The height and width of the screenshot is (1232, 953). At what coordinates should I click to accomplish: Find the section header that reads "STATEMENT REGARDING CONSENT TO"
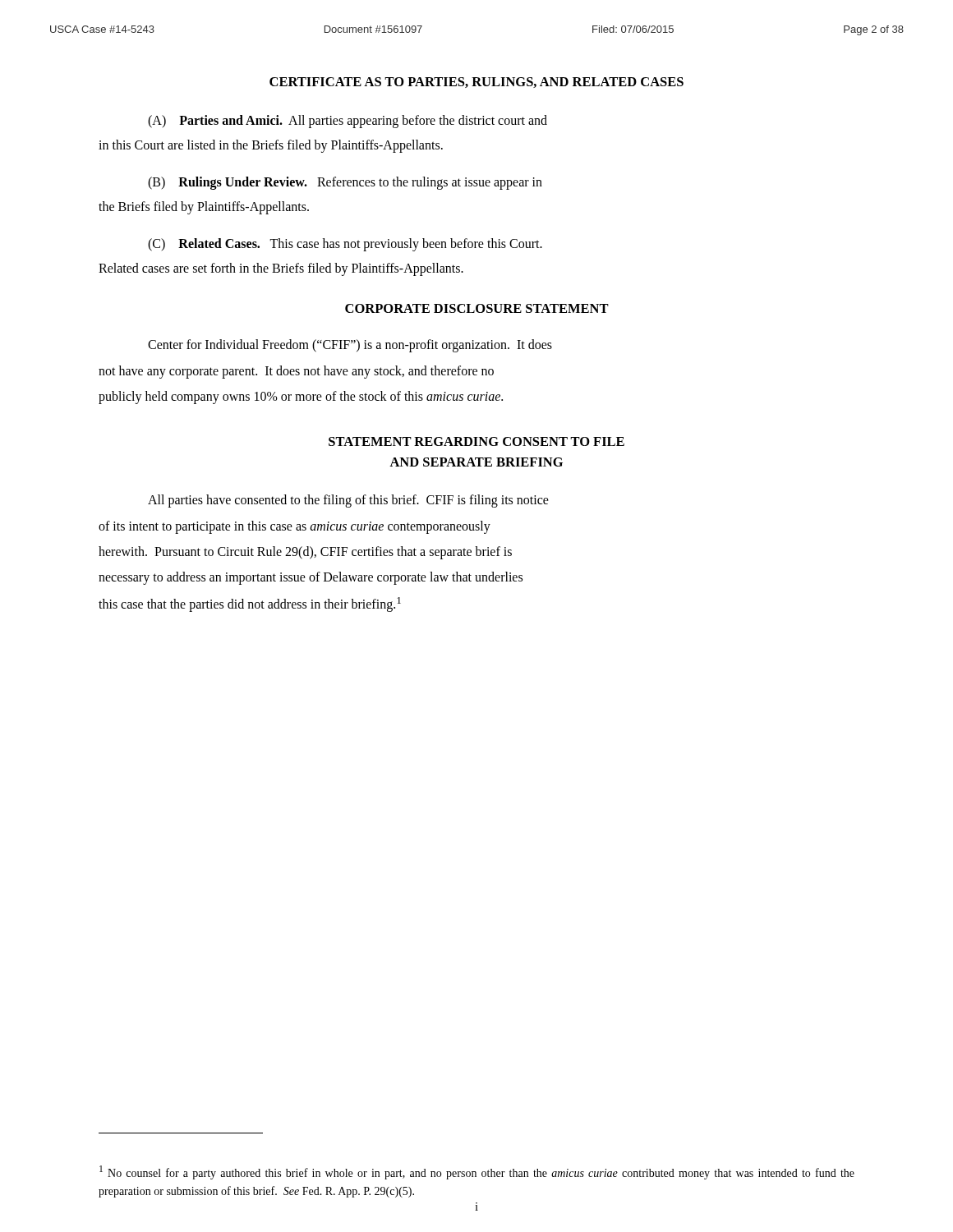[x=476, y=452]
